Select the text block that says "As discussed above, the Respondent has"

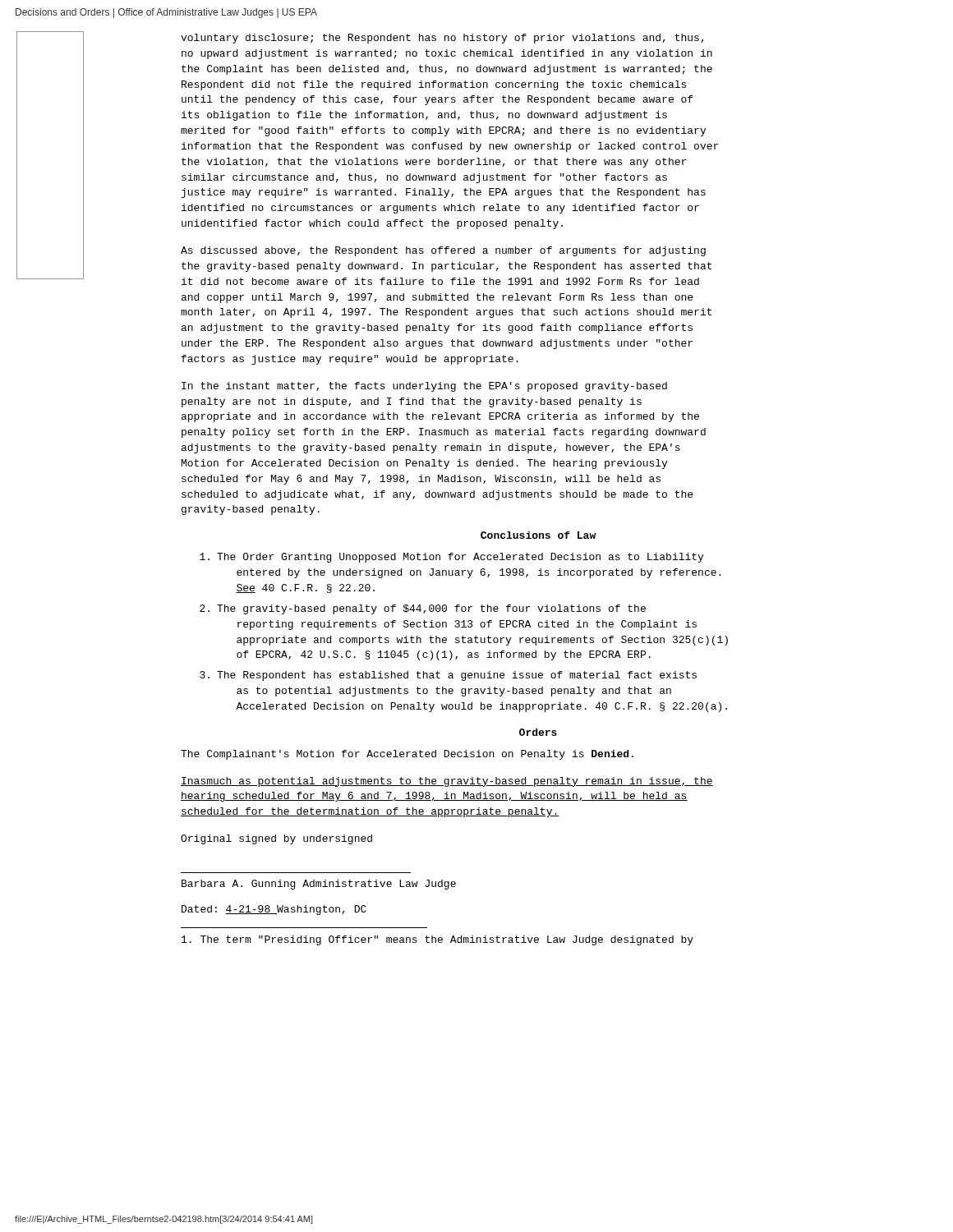(447, 305)
